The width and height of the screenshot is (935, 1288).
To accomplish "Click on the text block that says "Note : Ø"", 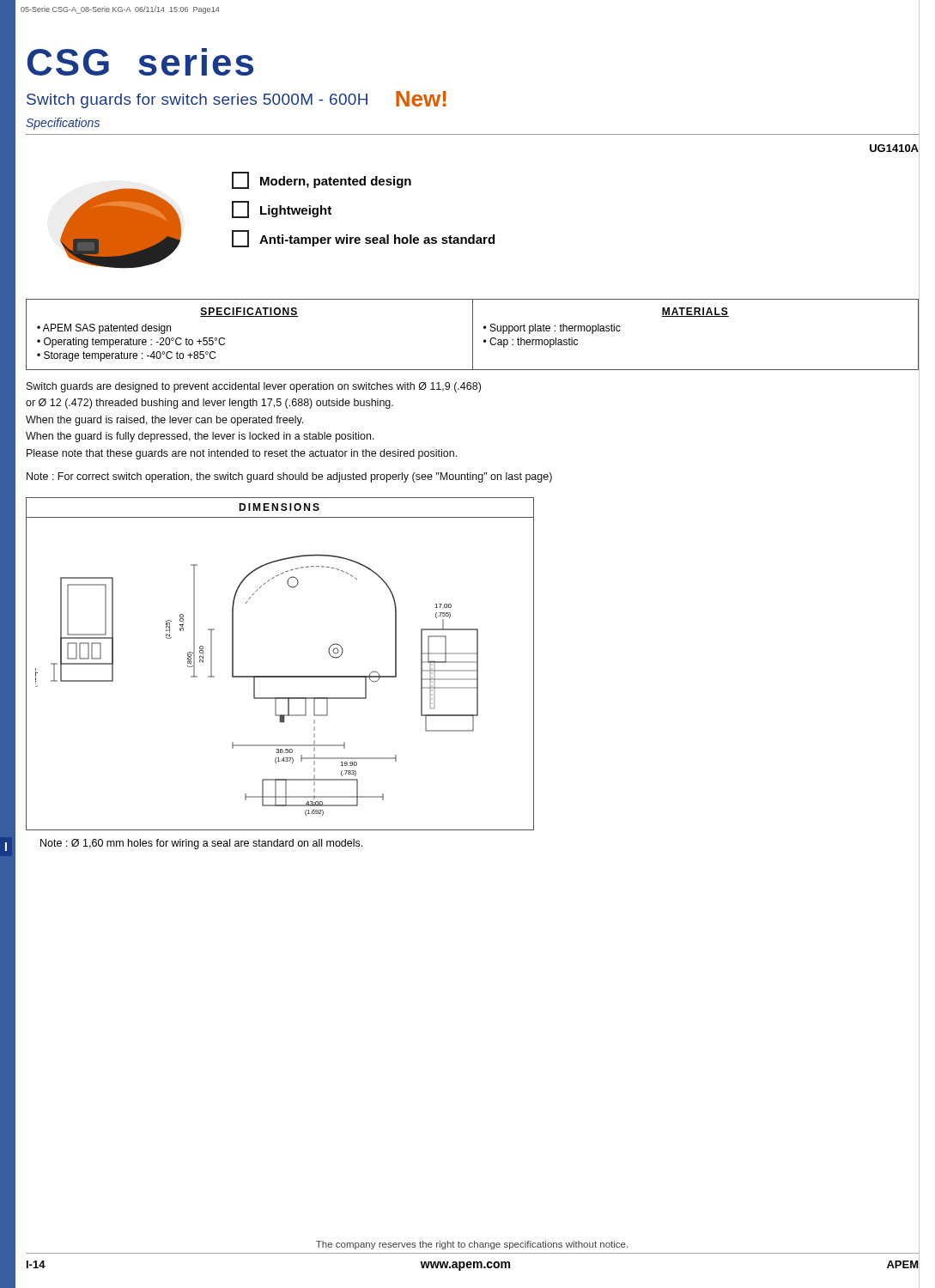I will (x=201, y=843).
